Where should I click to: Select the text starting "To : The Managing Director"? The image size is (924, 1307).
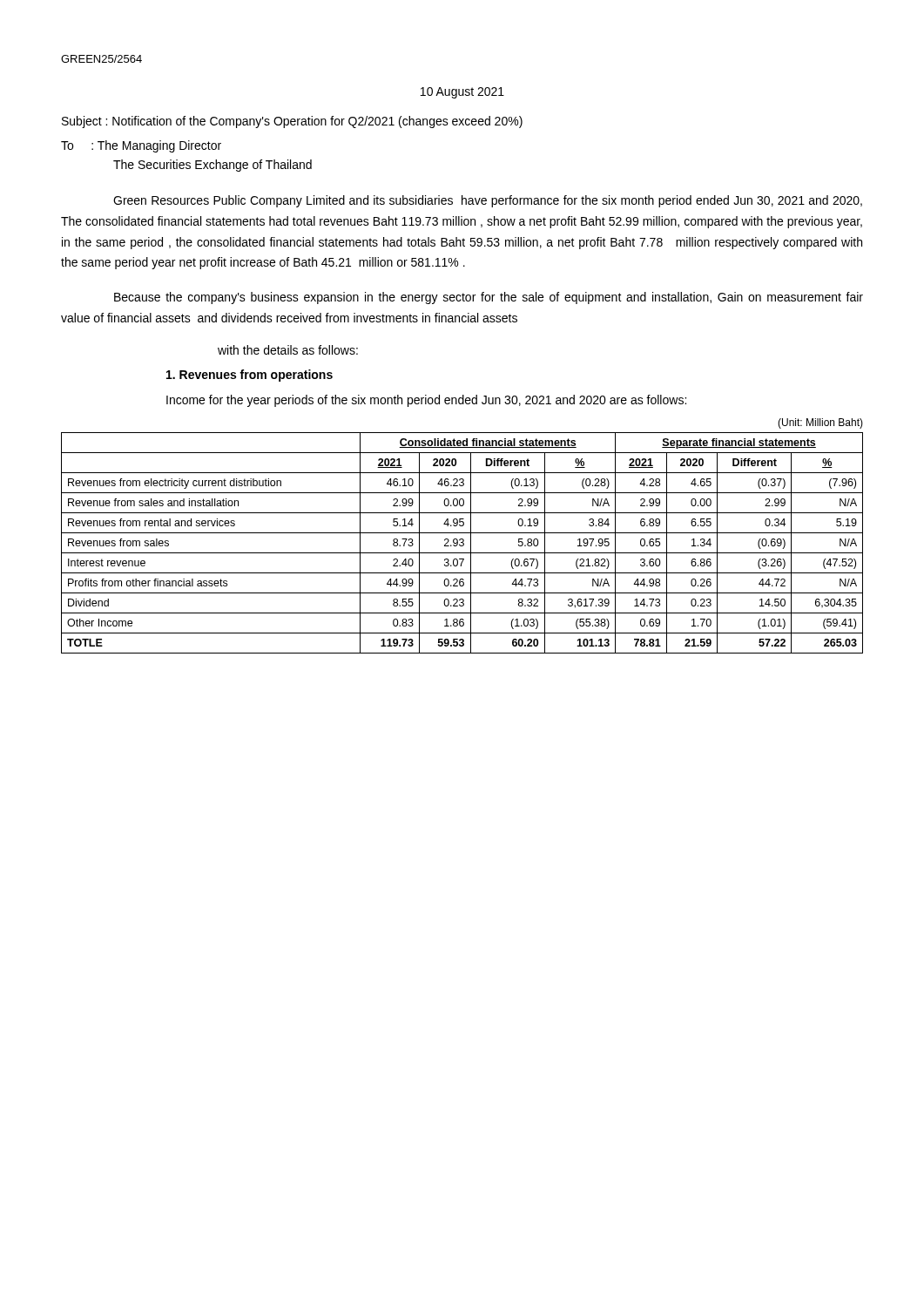pyautogui.click(x=141, y=146)
